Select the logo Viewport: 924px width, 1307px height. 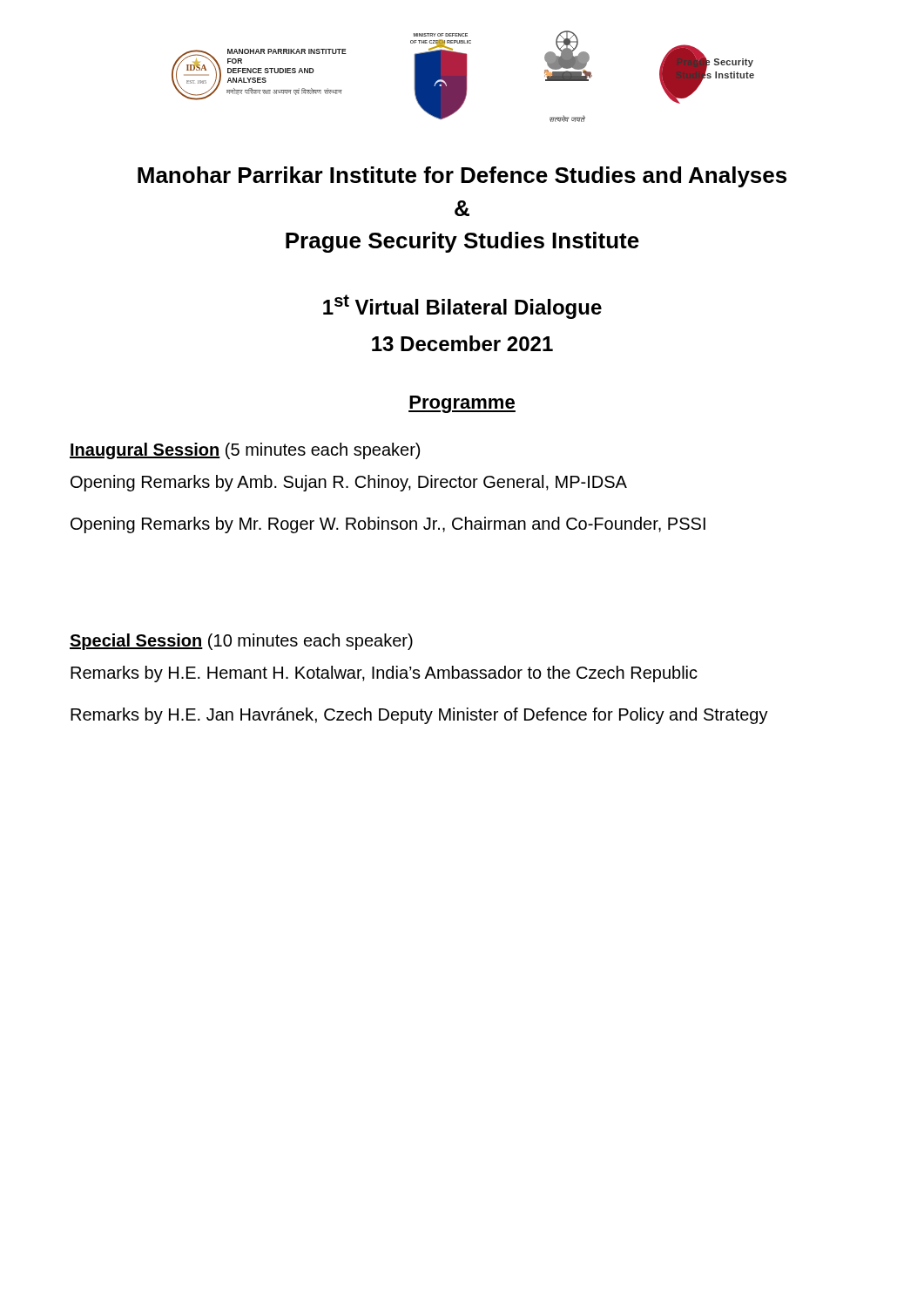(462, 67)
